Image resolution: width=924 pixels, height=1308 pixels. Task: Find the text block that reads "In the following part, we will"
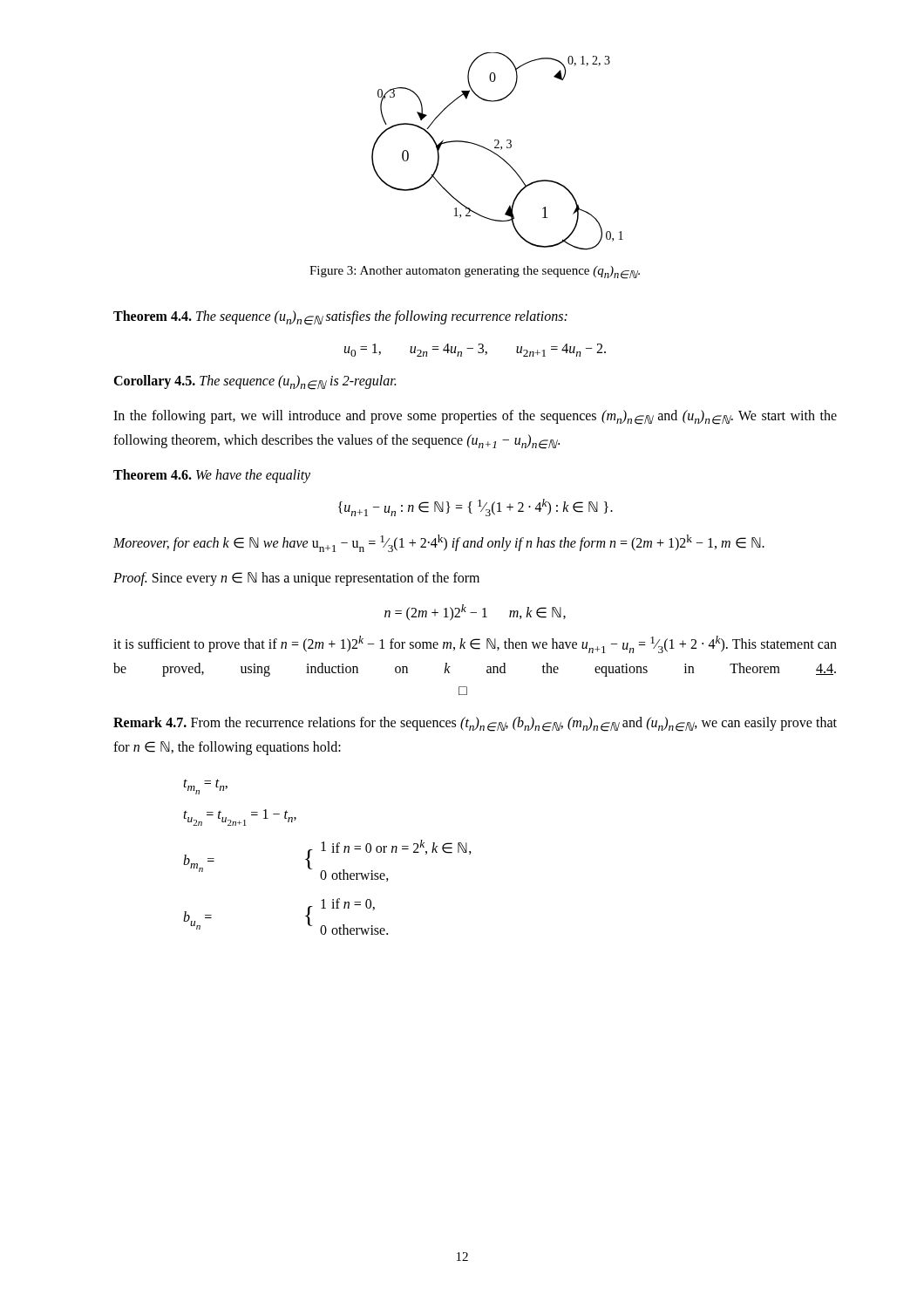475,429
